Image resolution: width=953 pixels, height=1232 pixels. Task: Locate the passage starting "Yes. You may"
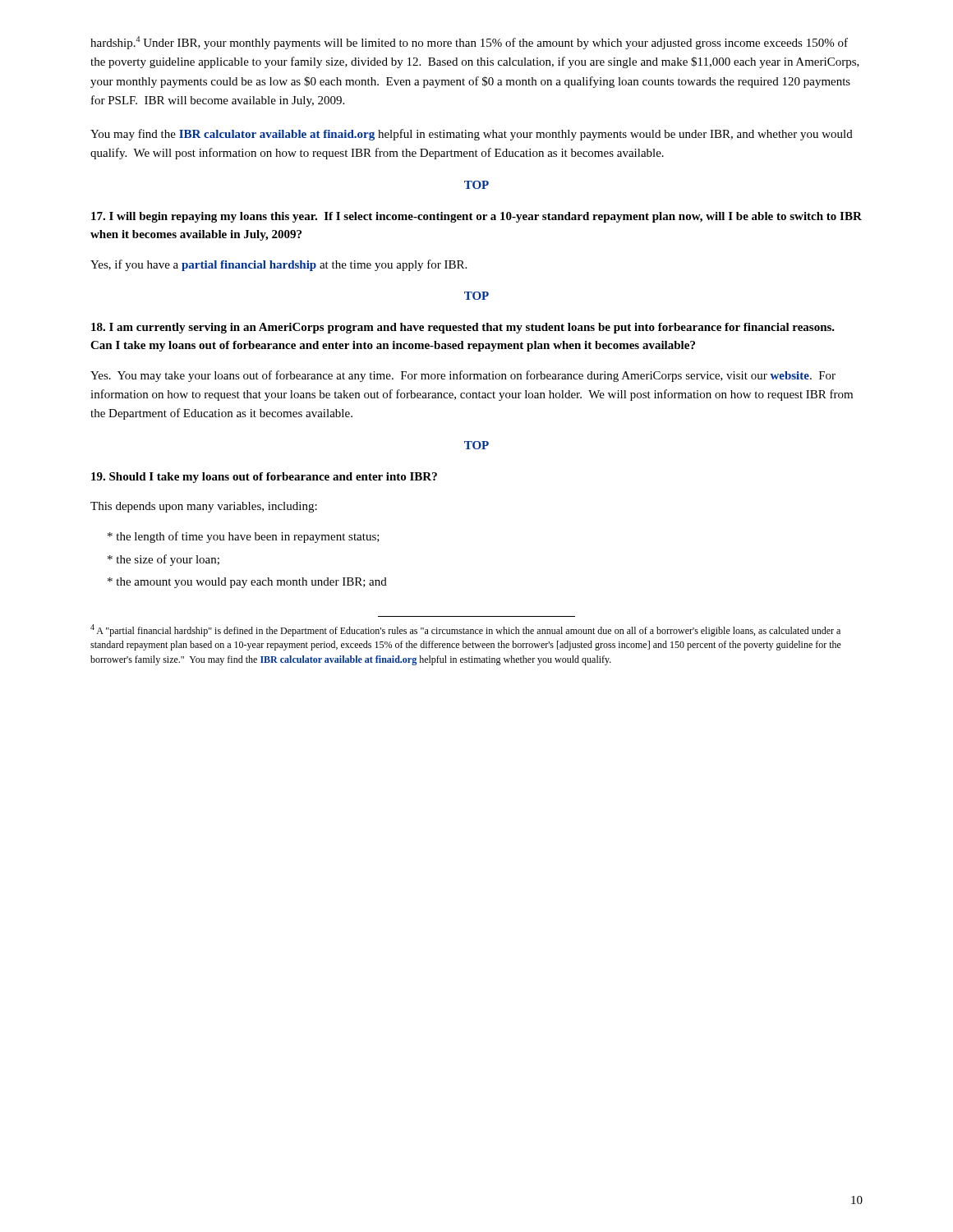(472, 394)
